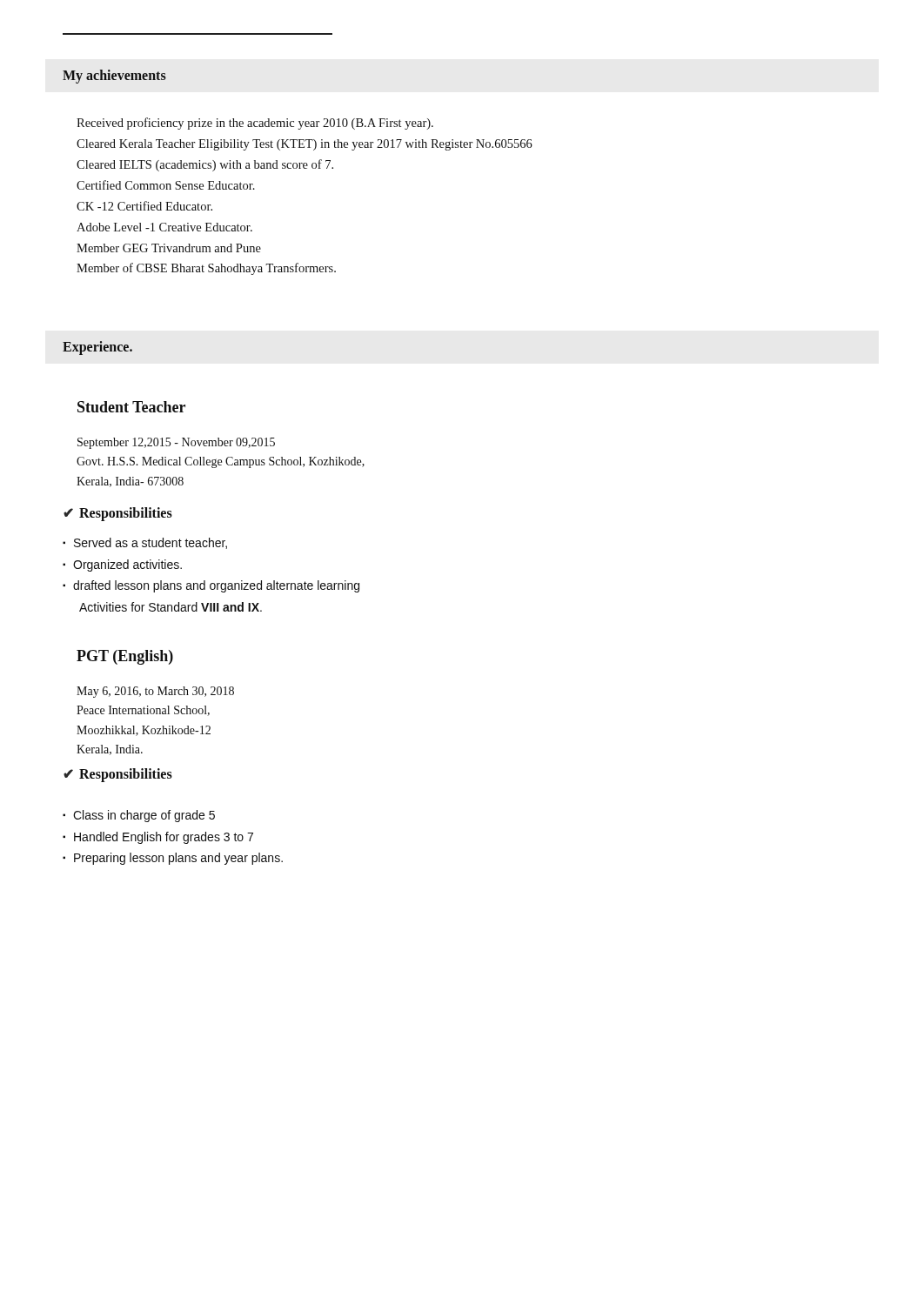
Task: Select the block starting "Class in charge of grade 5"
Action: pos(144,815)
